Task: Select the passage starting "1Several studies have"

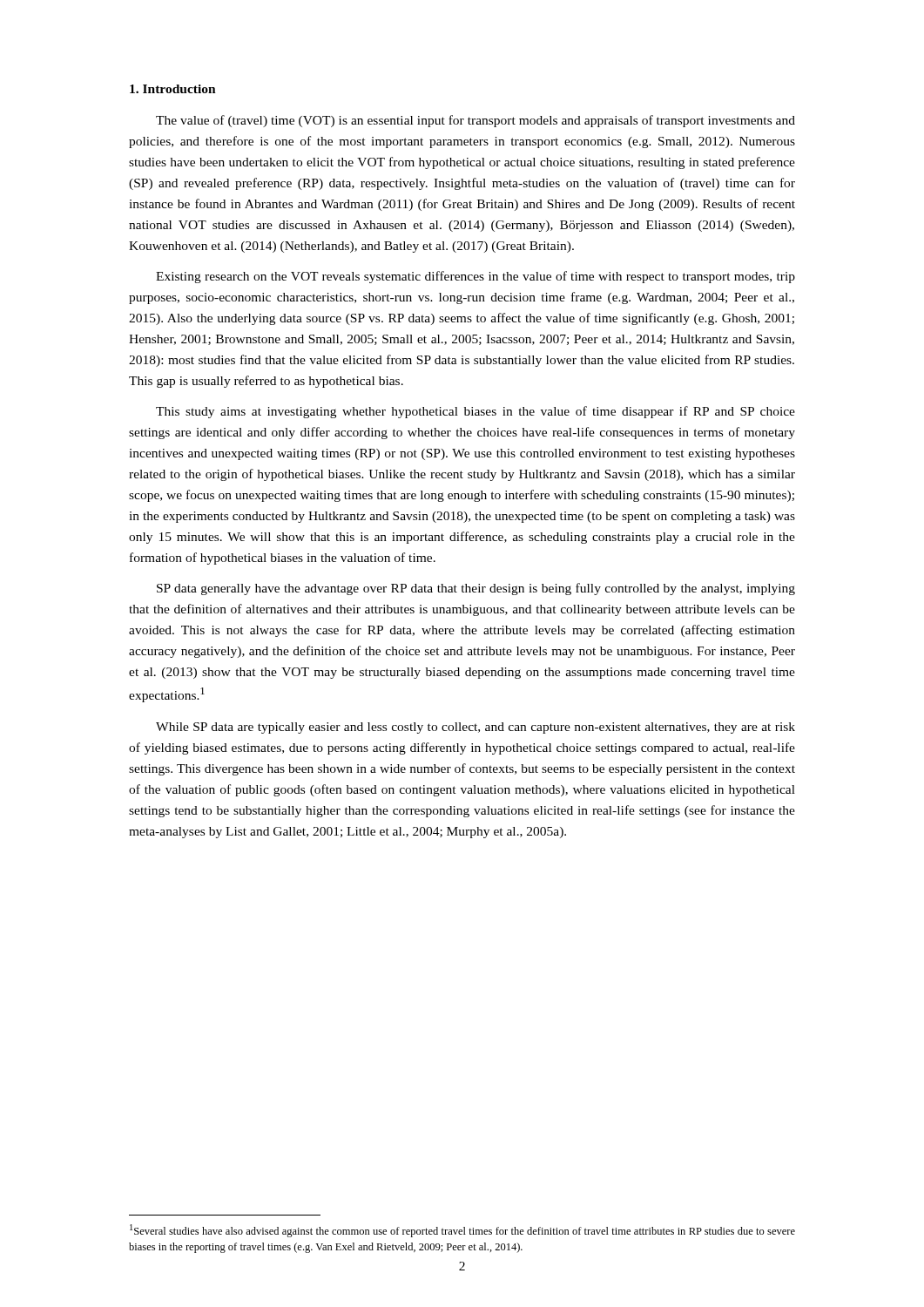Action: (462, 1238)
